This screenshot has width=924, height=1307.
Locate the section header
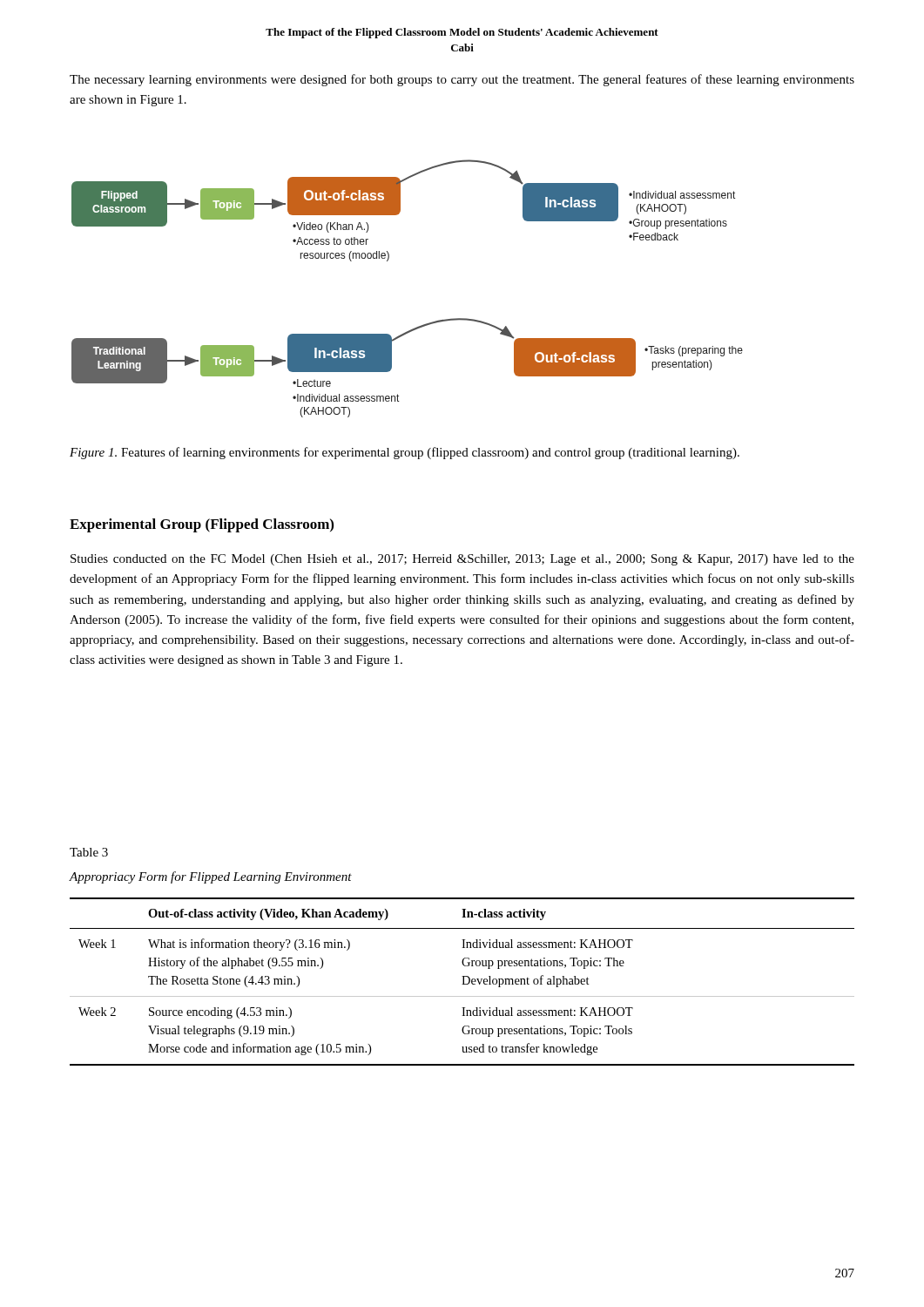[x=202, y=524]
